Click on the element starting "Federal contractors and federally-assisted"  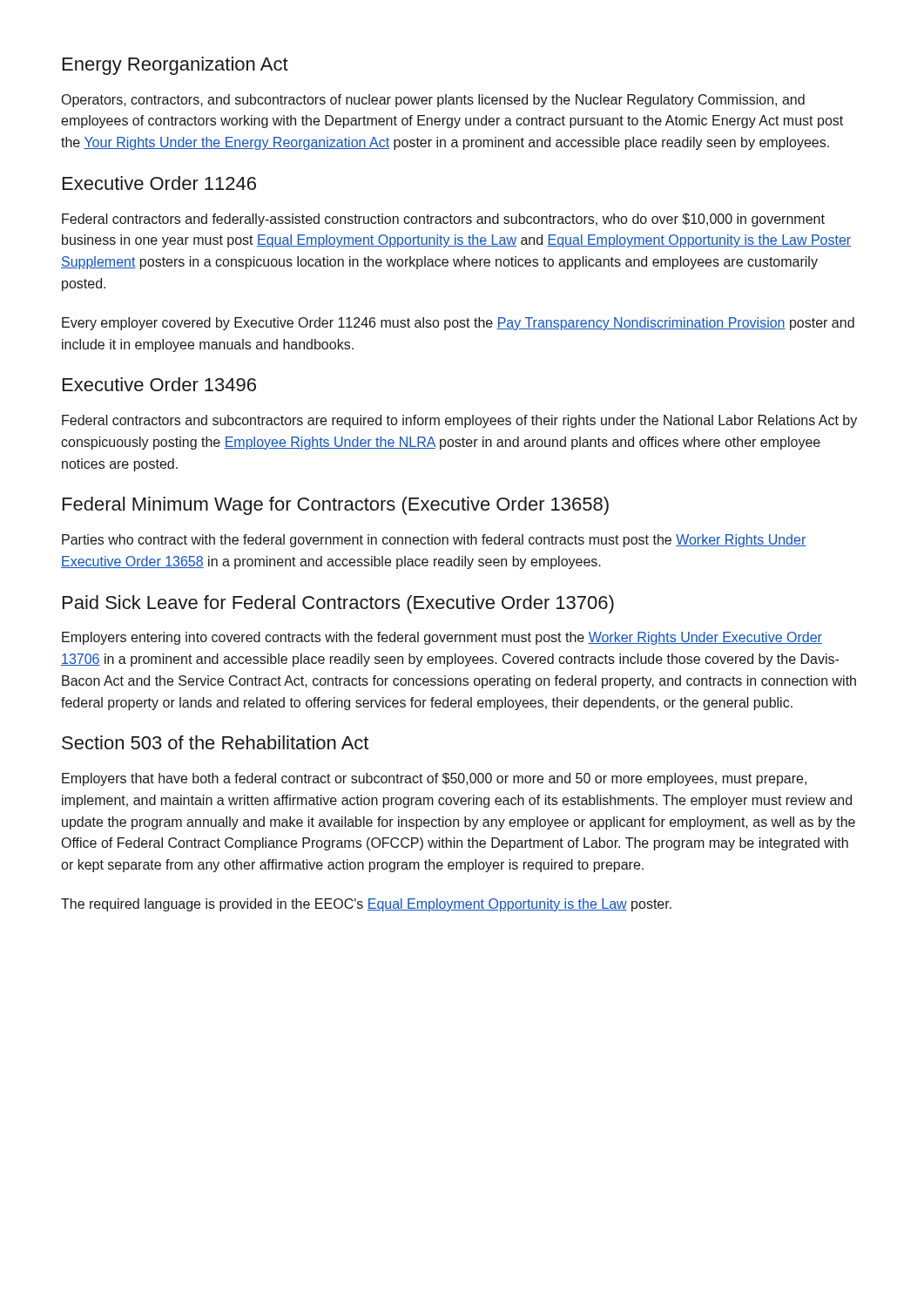(456, 251)
